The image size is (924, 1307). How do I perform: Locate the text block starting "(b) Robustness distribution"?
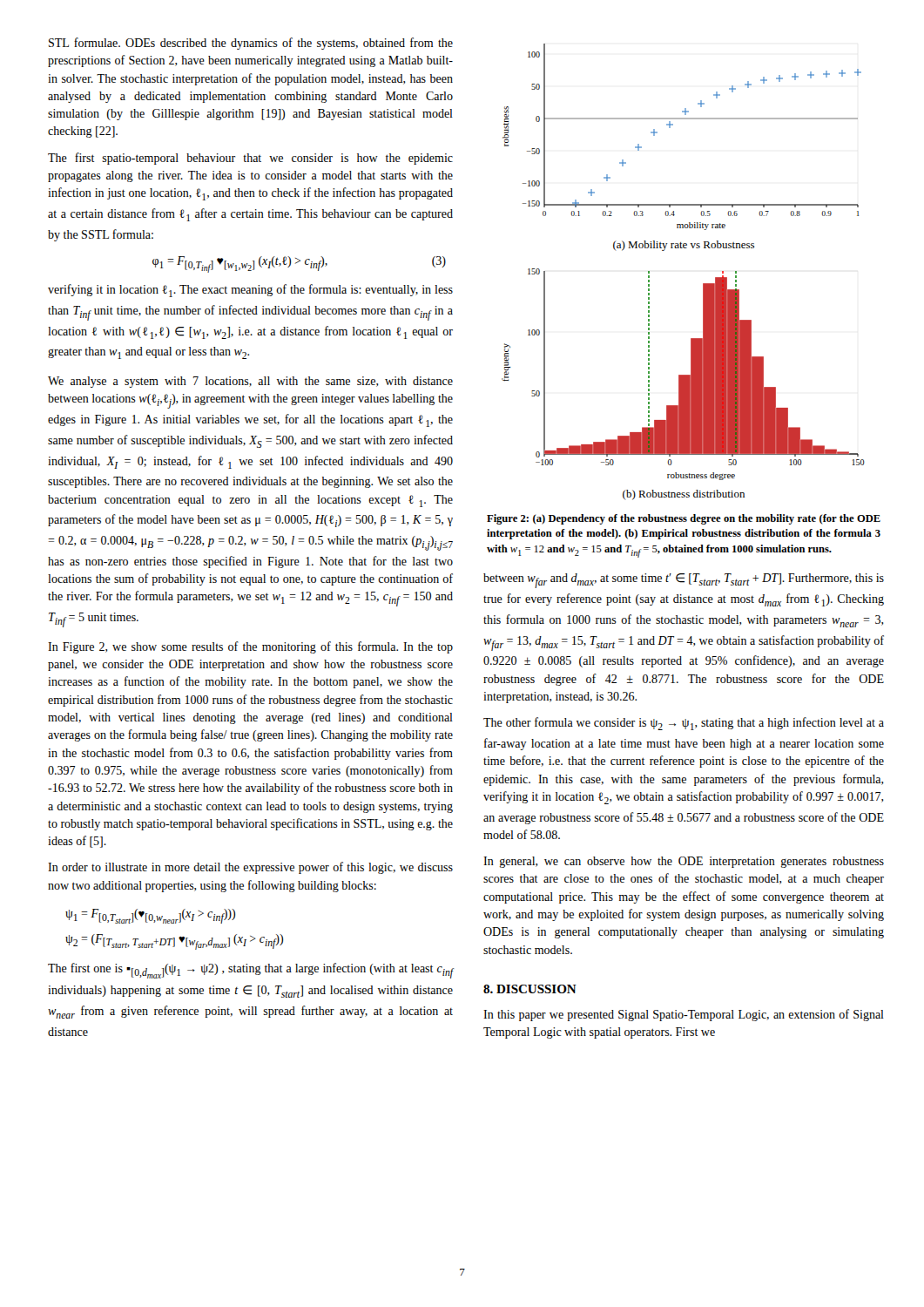684,494
